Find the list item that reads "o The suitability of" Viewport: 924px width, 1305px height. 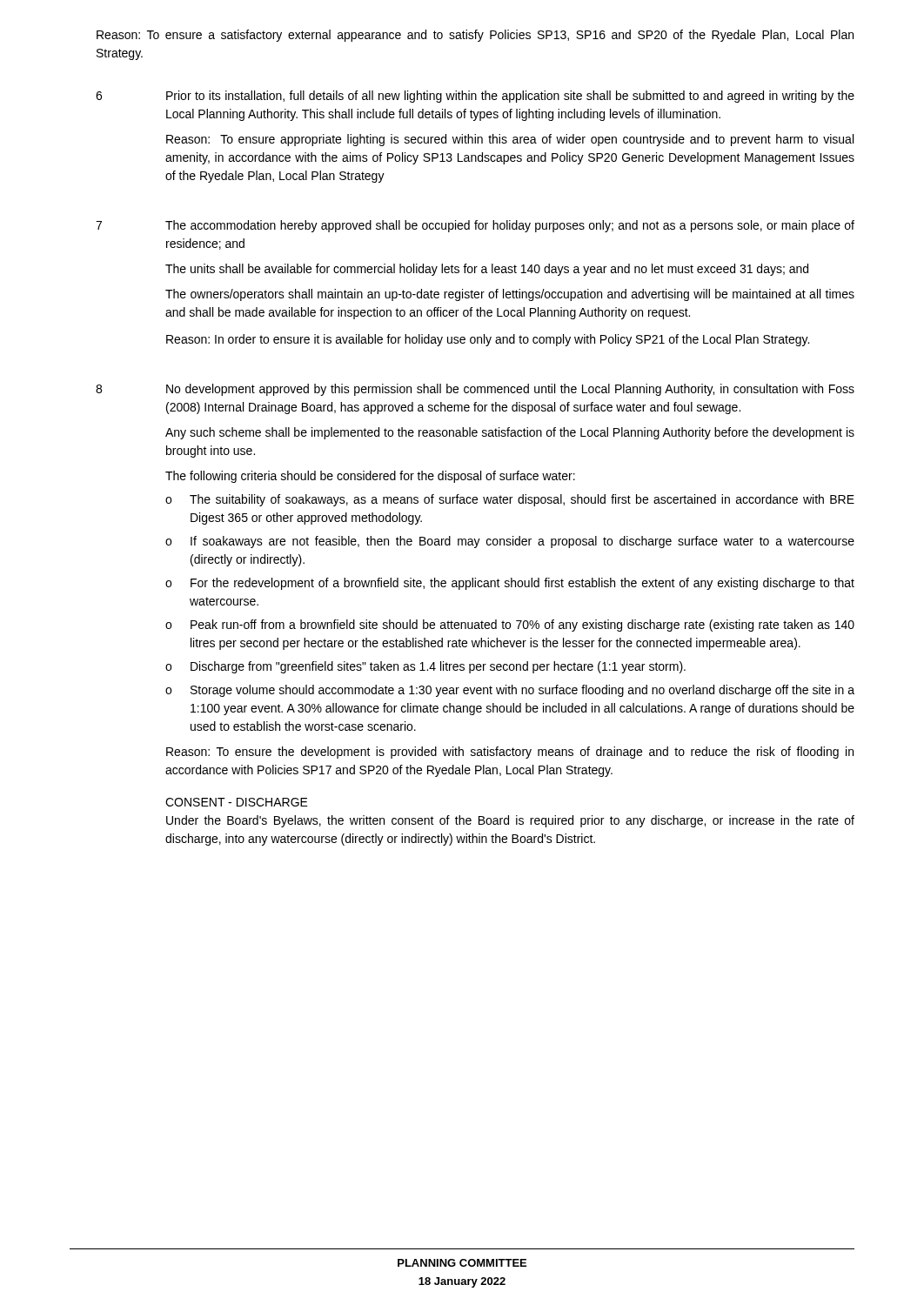[510, 509]
